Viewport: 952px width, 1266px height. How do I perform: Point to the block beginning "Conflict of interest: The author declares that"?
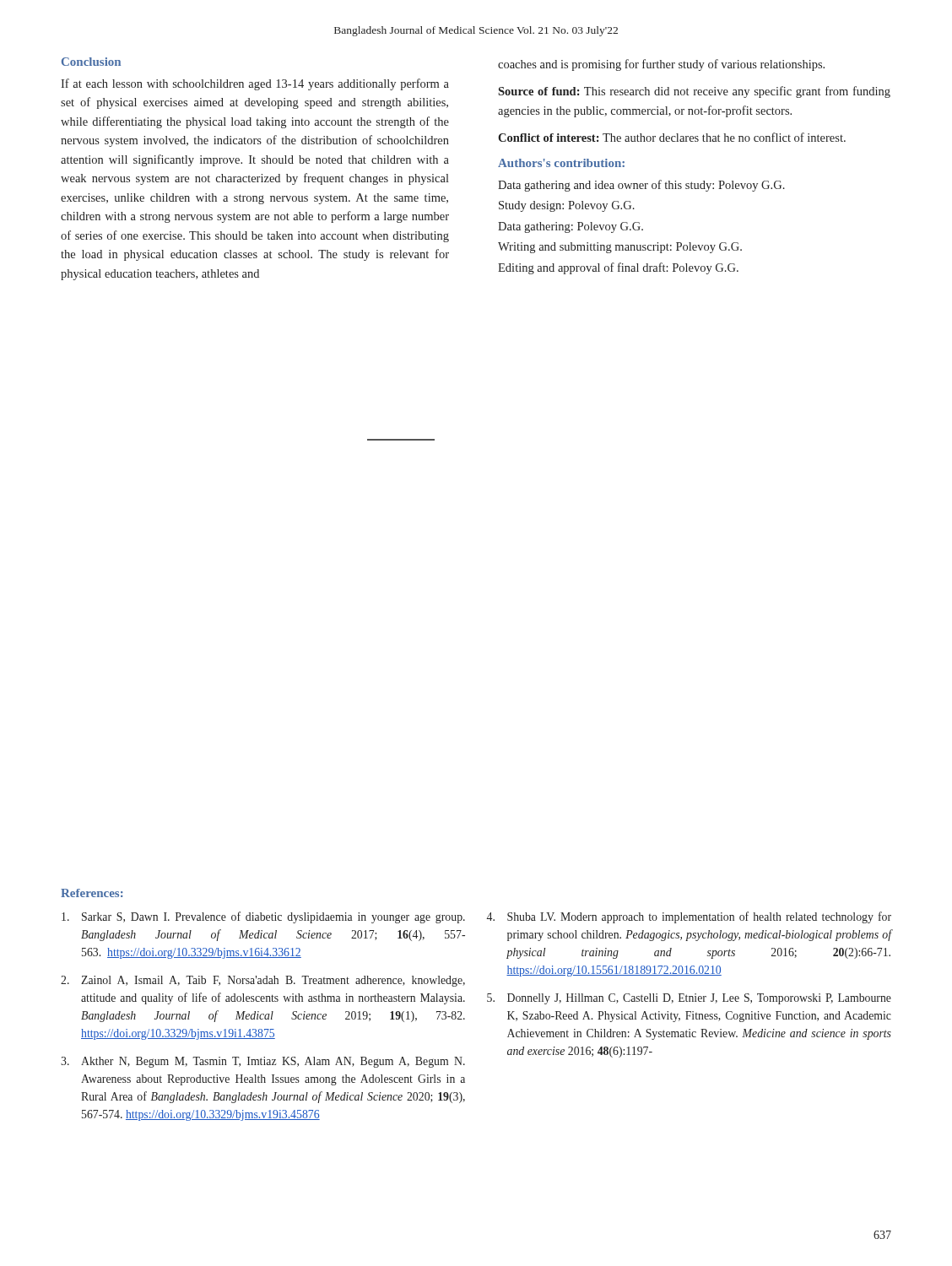[x=672, y=138]
